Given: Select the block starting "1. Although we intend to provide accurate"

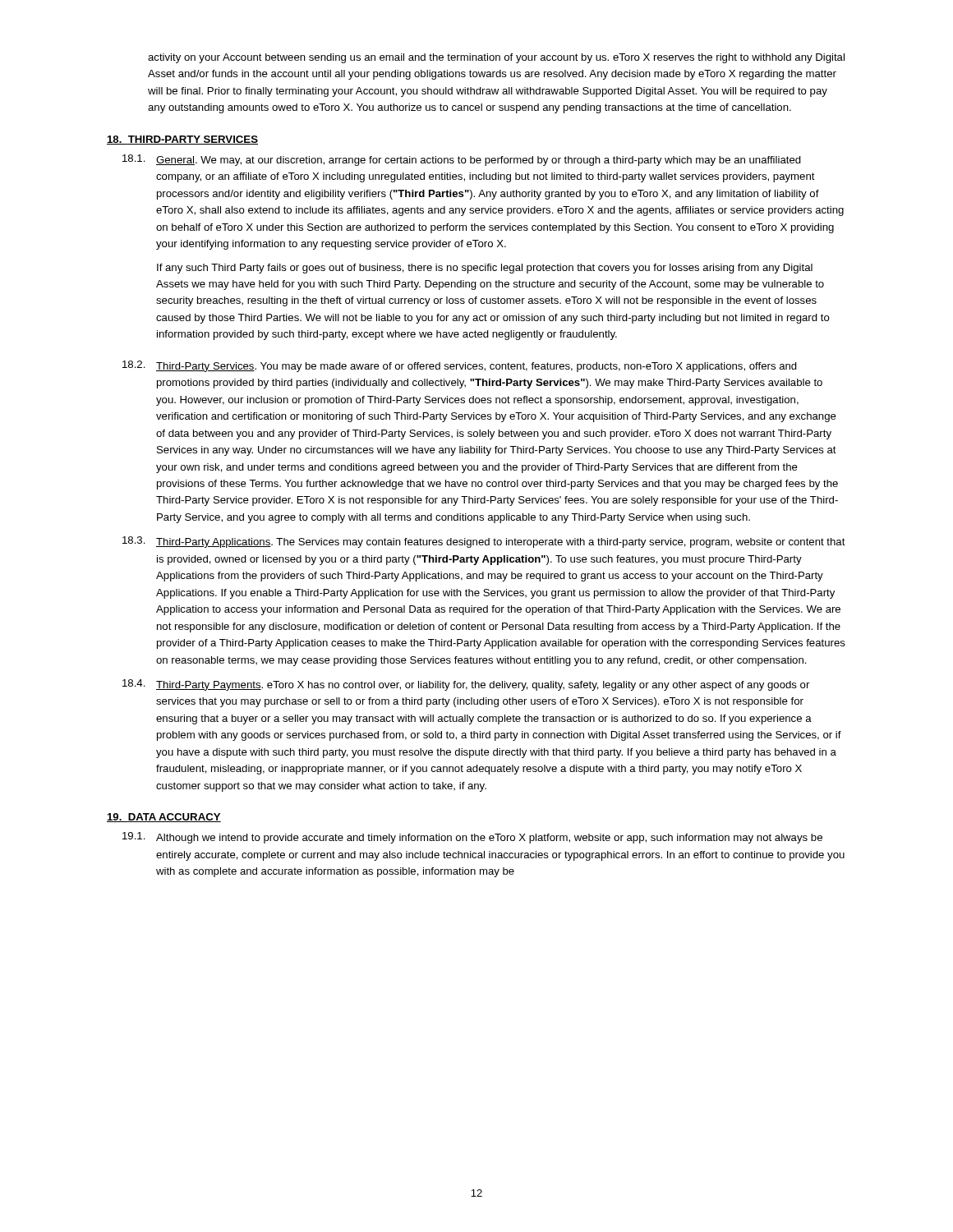Looking at the screenshot, I should click(x=476, y=855).
